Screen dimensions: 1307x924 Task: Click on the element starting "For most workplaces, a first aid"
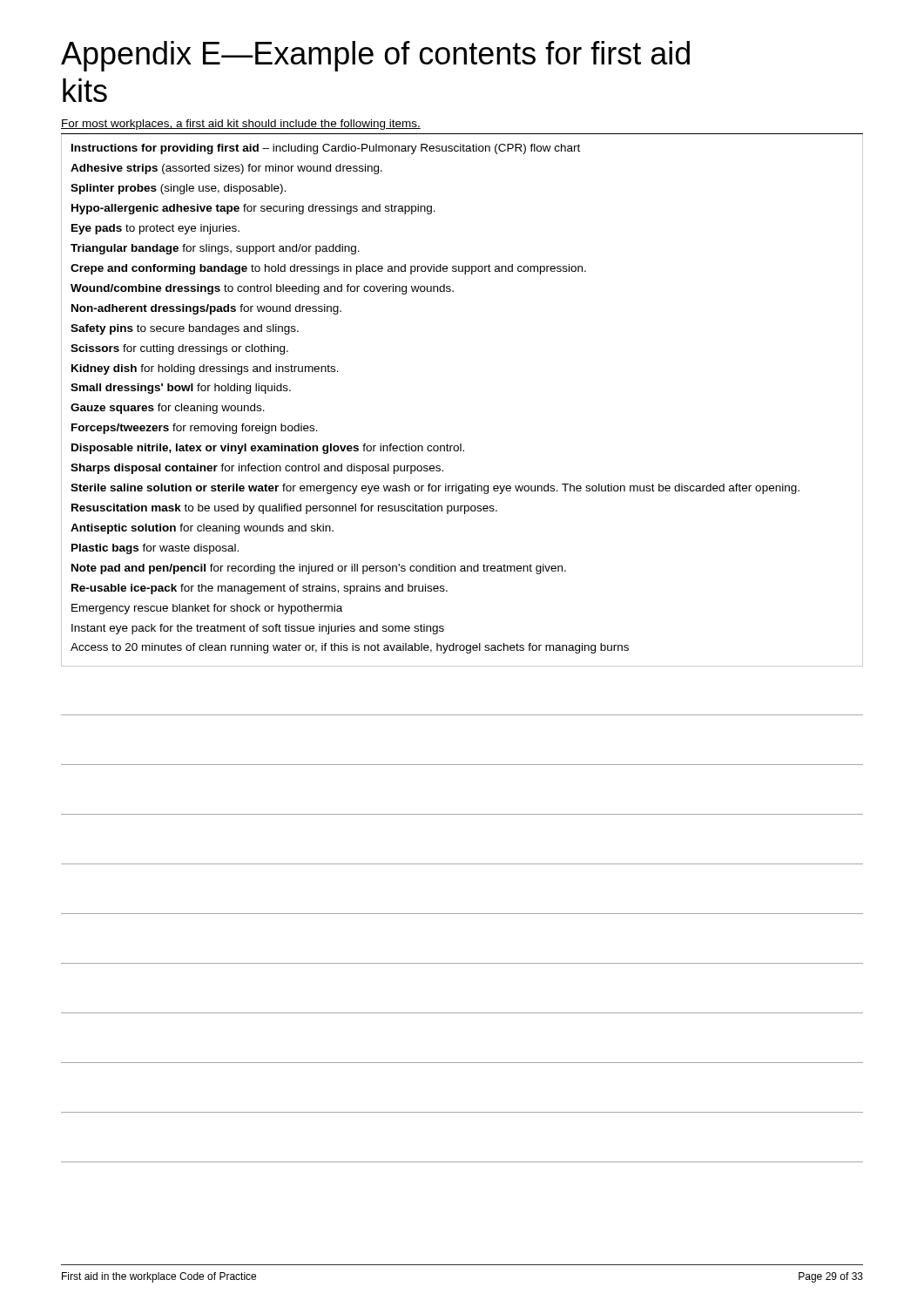[x=241, y=124]
